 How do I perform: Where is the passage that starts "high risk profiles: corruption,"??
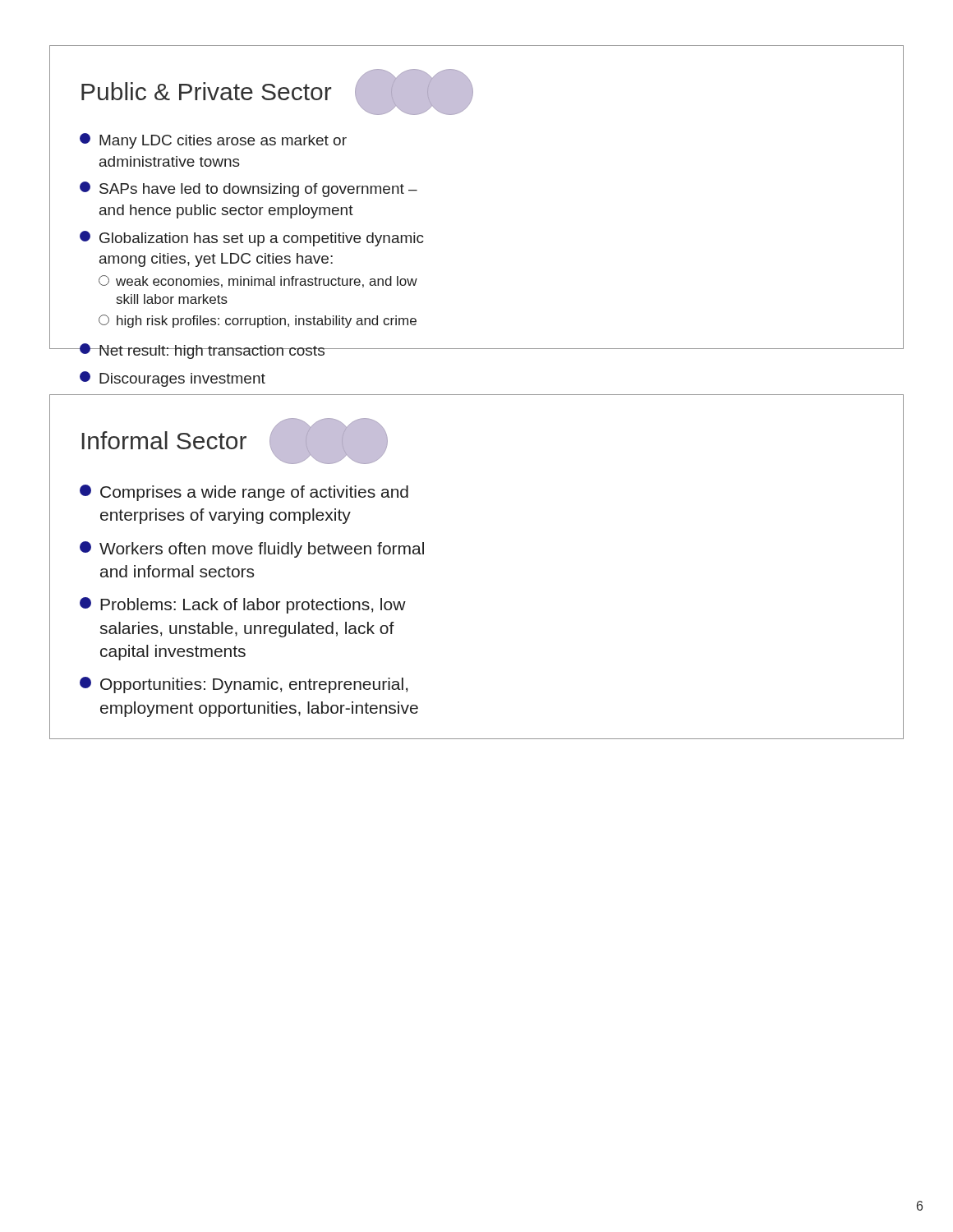258,321
